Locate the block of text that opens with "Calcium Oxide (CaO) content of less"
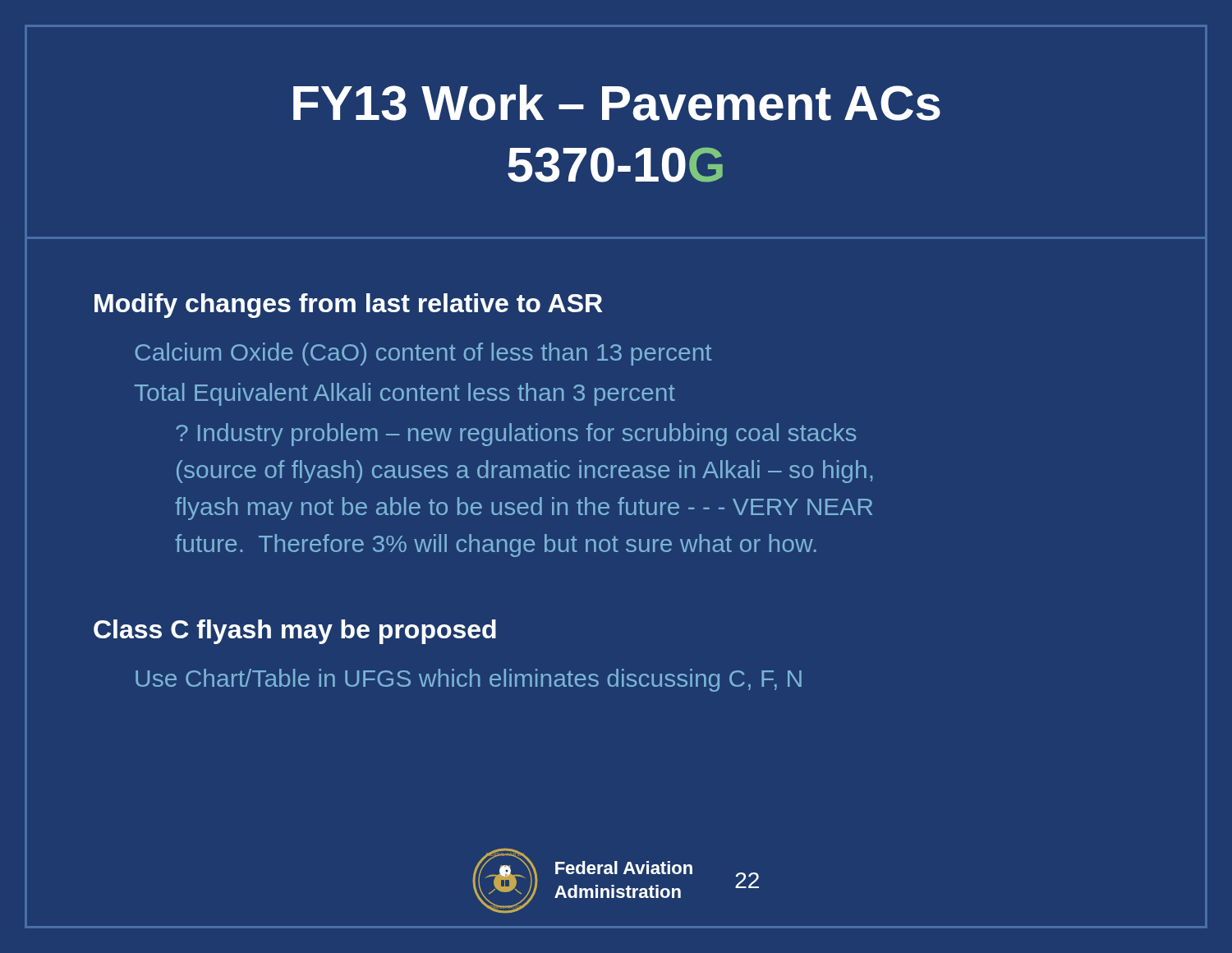 tap(423, 352)
